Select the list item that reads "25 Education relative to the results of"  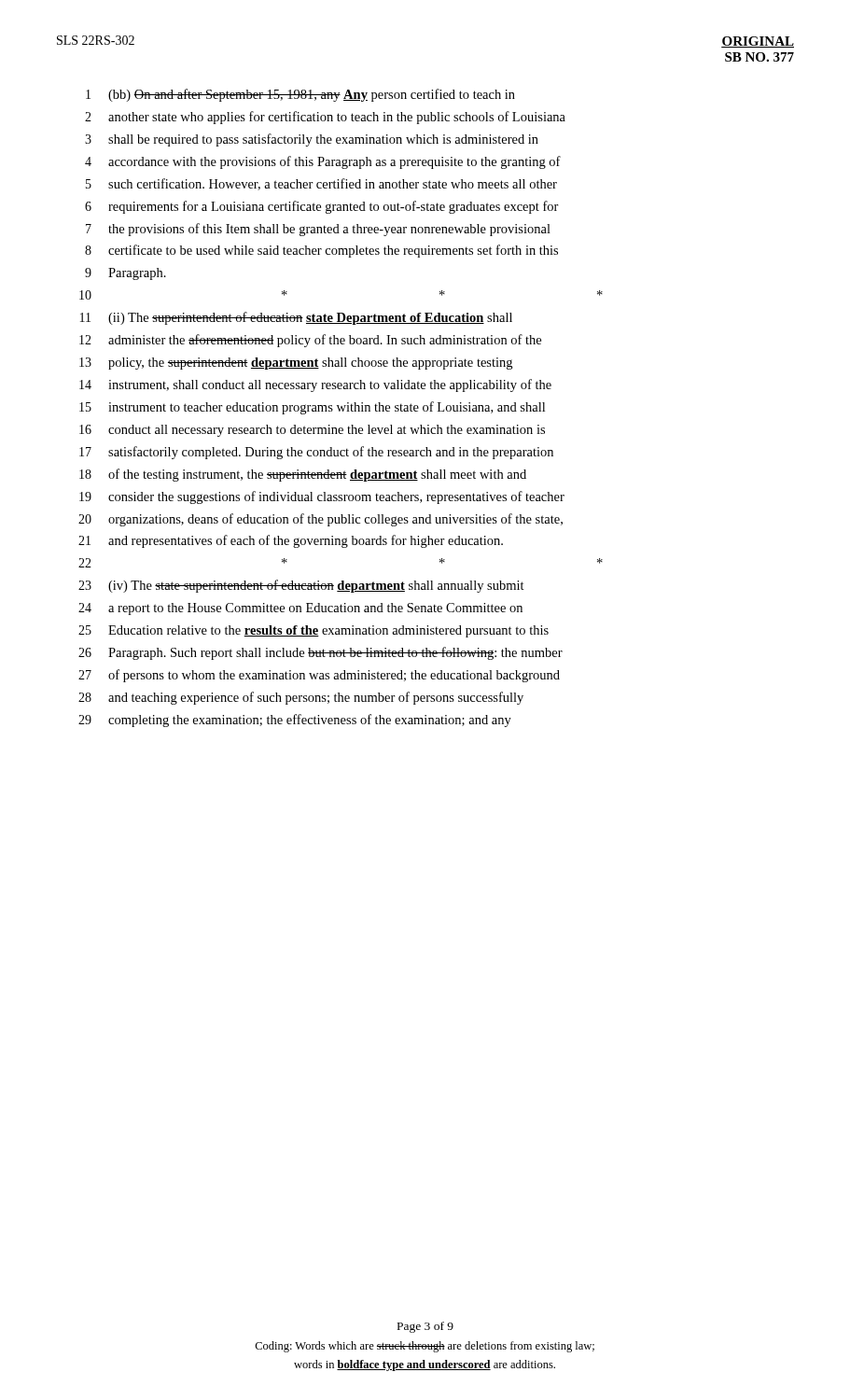425,631
